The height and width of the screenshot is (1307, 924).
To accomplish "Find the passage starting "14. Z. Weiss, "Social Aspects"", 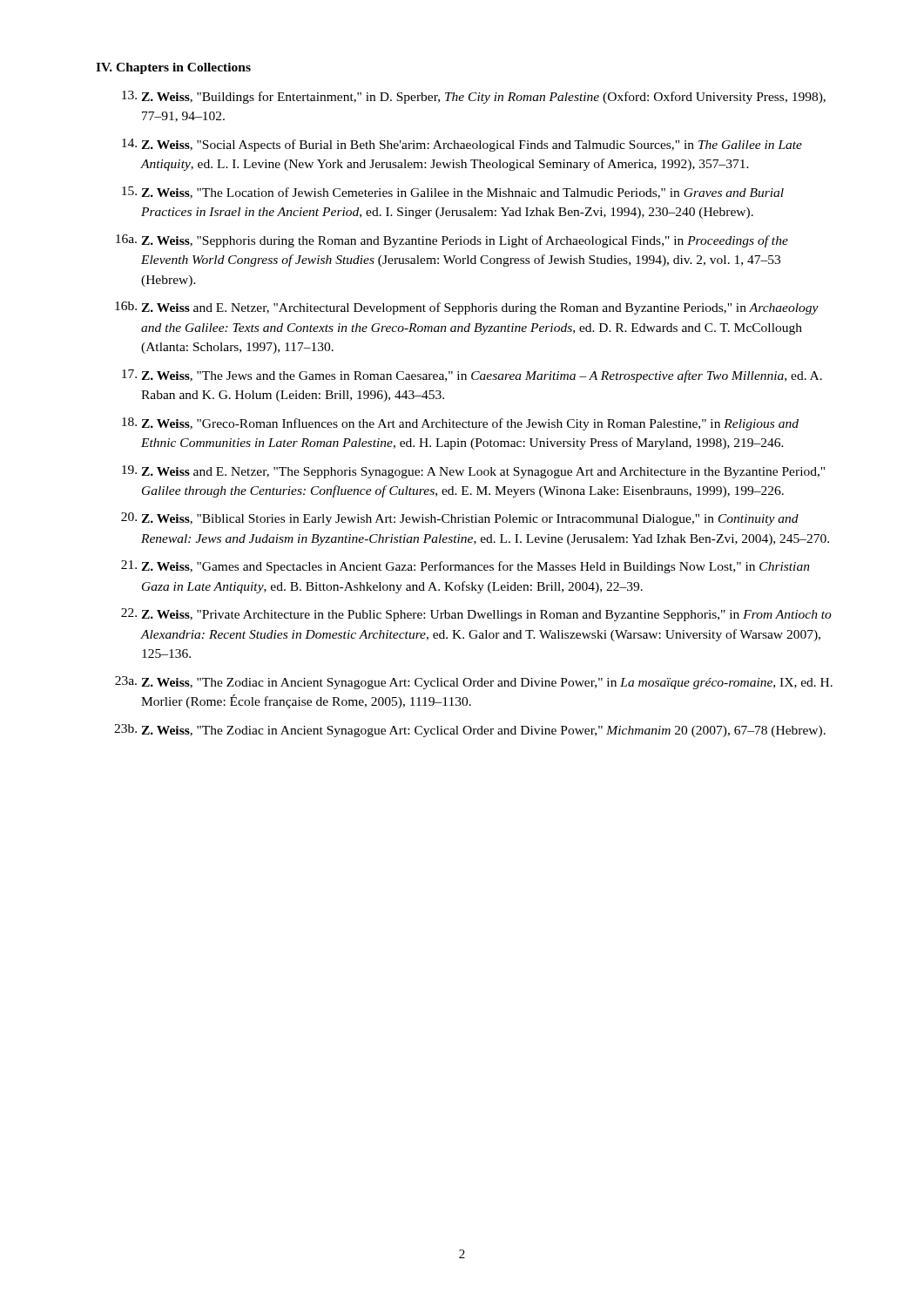I will [x=466, y=155].
